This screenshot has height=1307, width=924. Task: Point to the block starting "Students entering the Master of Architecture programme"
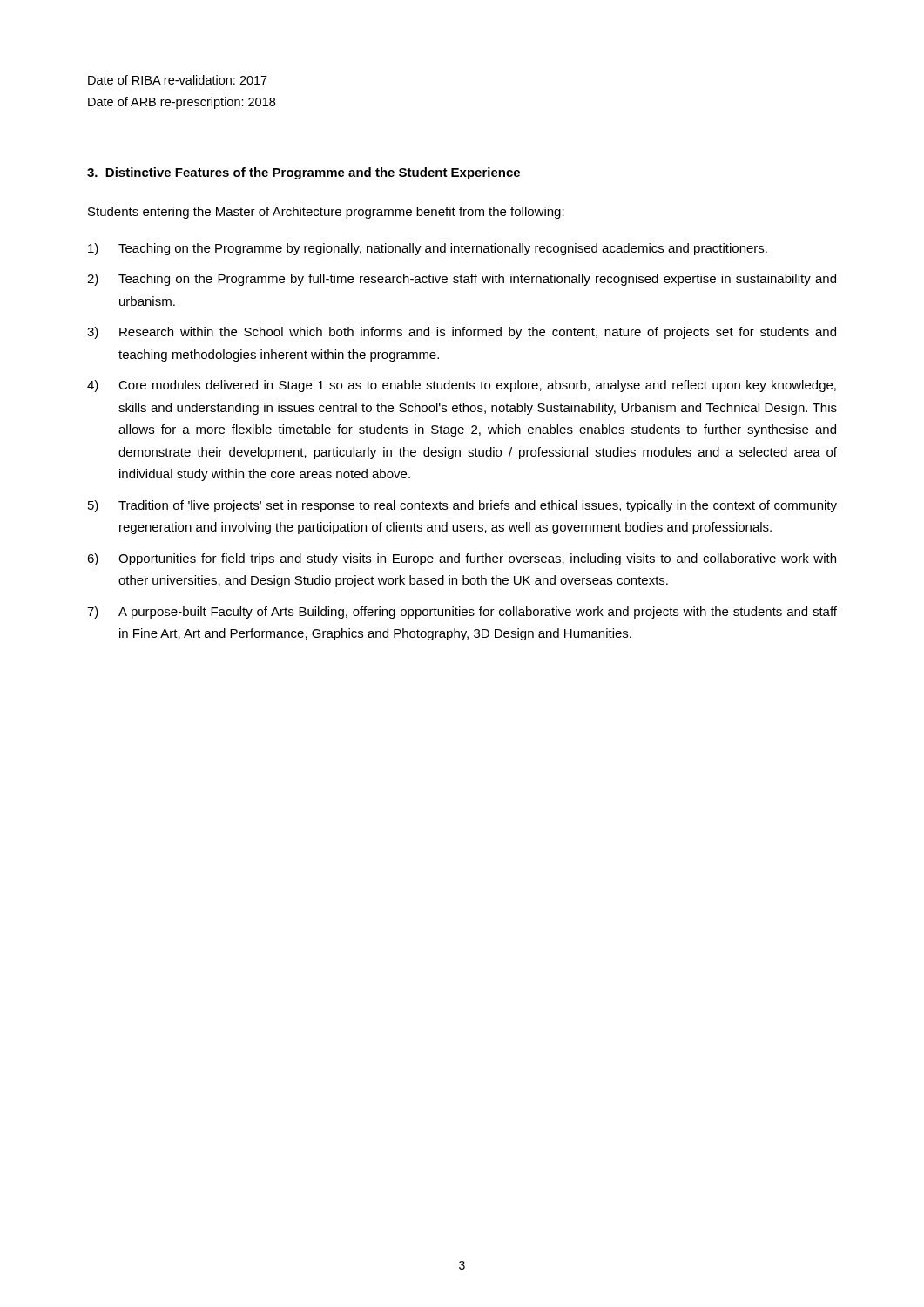(326, 212)
